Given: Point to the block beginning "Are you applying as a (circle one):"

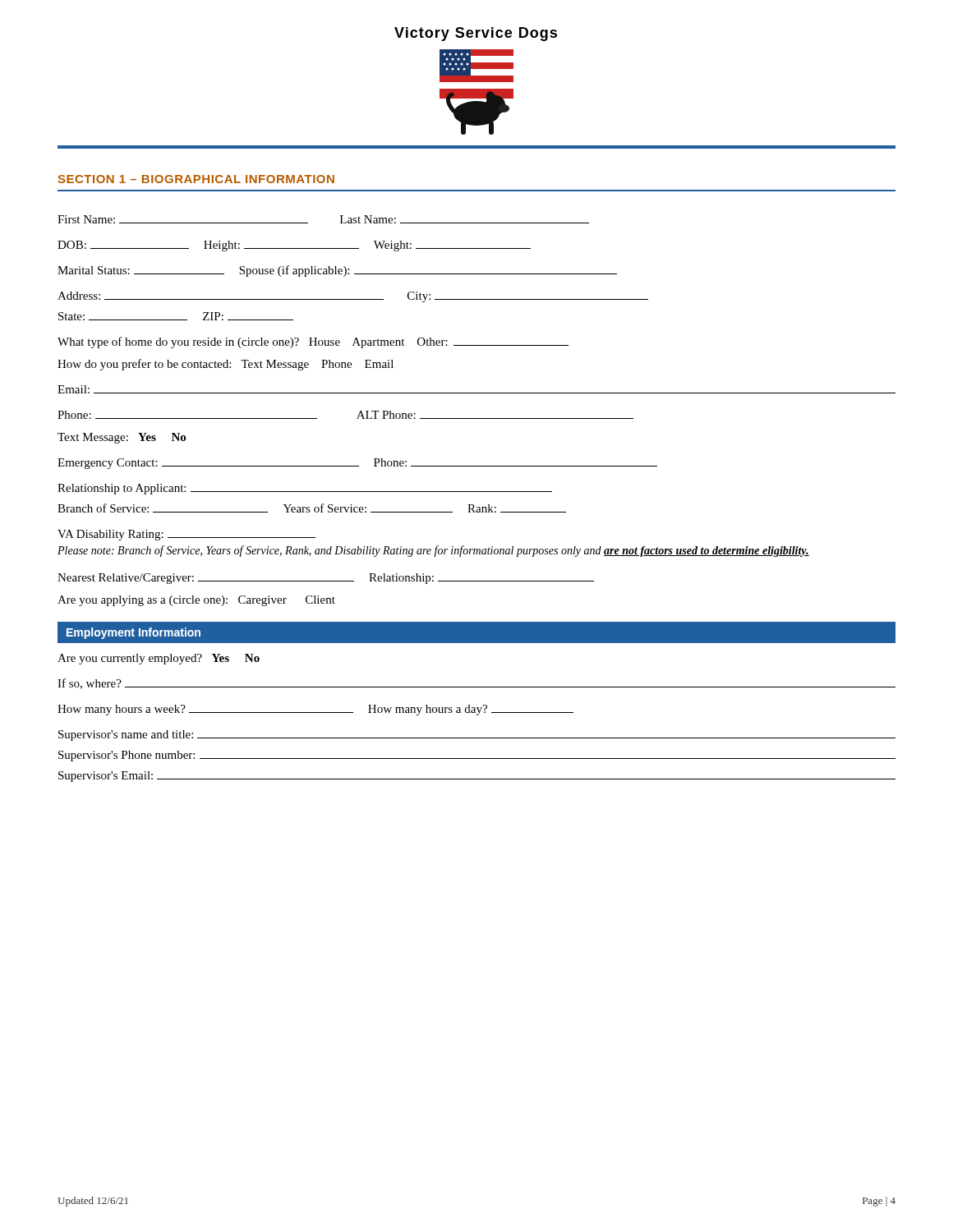Looking at the screenshot, I should click(x=196, y=600).
